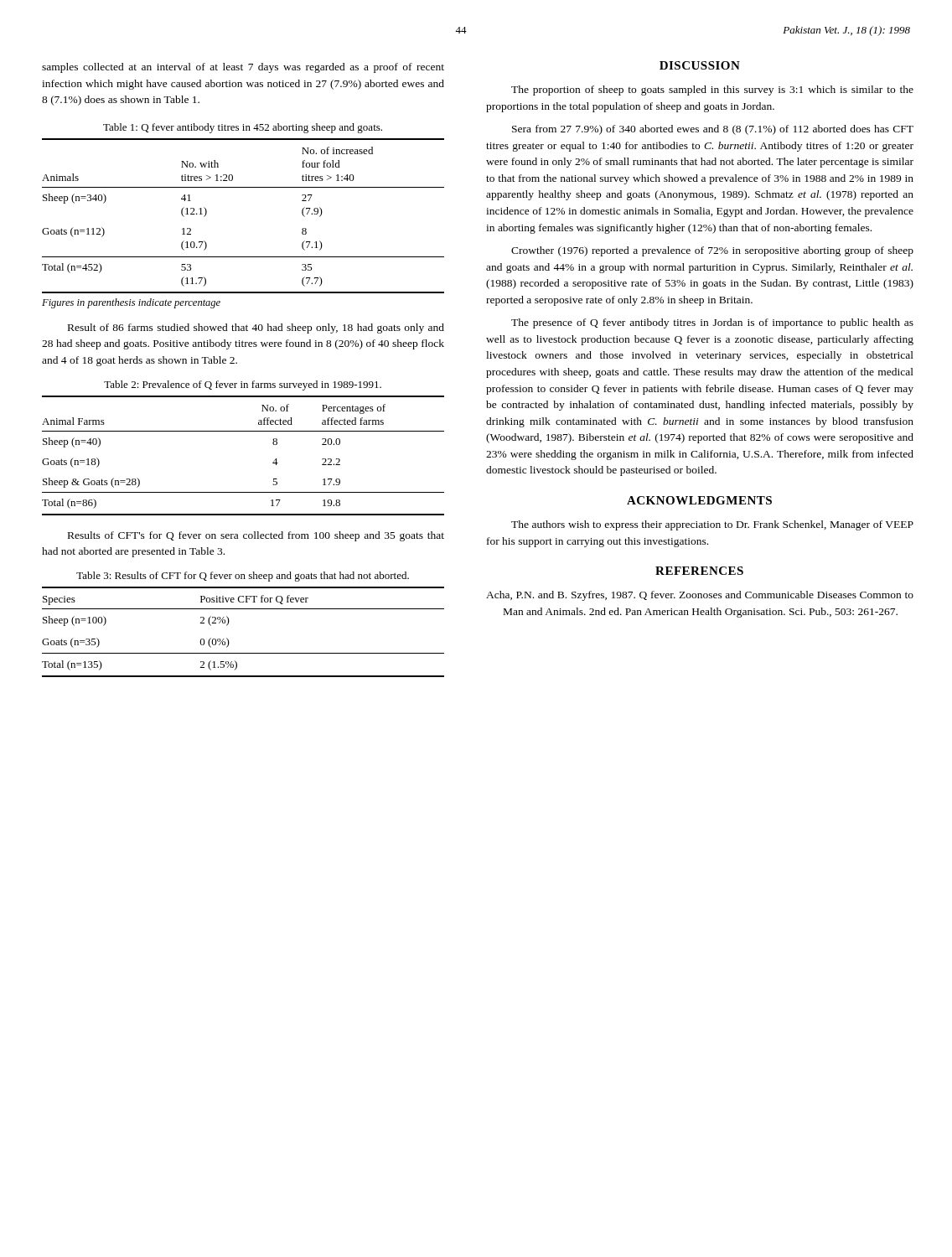
Task: Point to the caption beginning "Table 1: Q fever antibody titres in 452"
Action: coord(243,127)
